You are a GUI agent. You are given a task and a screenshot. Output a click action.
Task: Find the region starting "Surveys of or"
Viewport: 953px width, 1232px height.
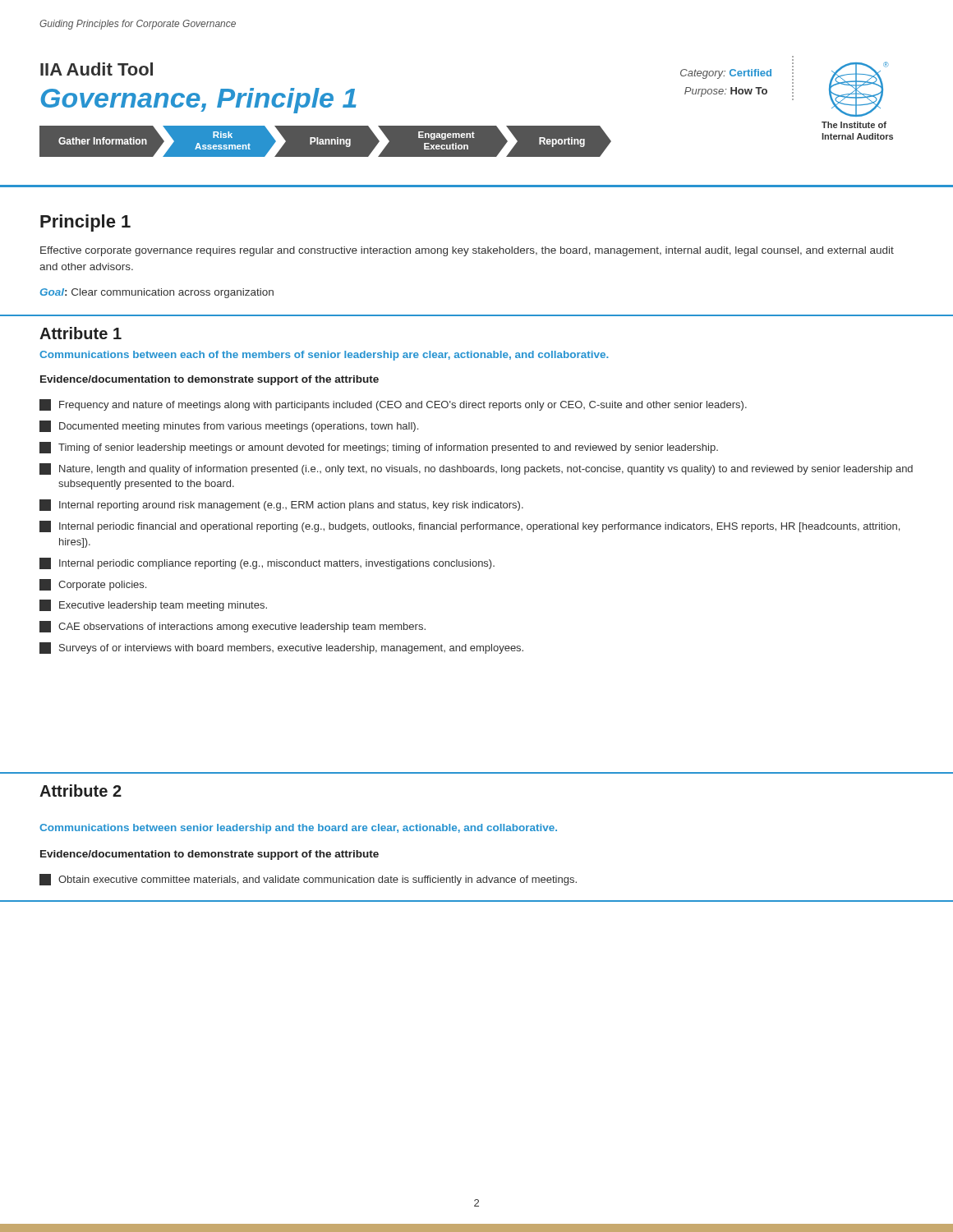click(282, 648)
